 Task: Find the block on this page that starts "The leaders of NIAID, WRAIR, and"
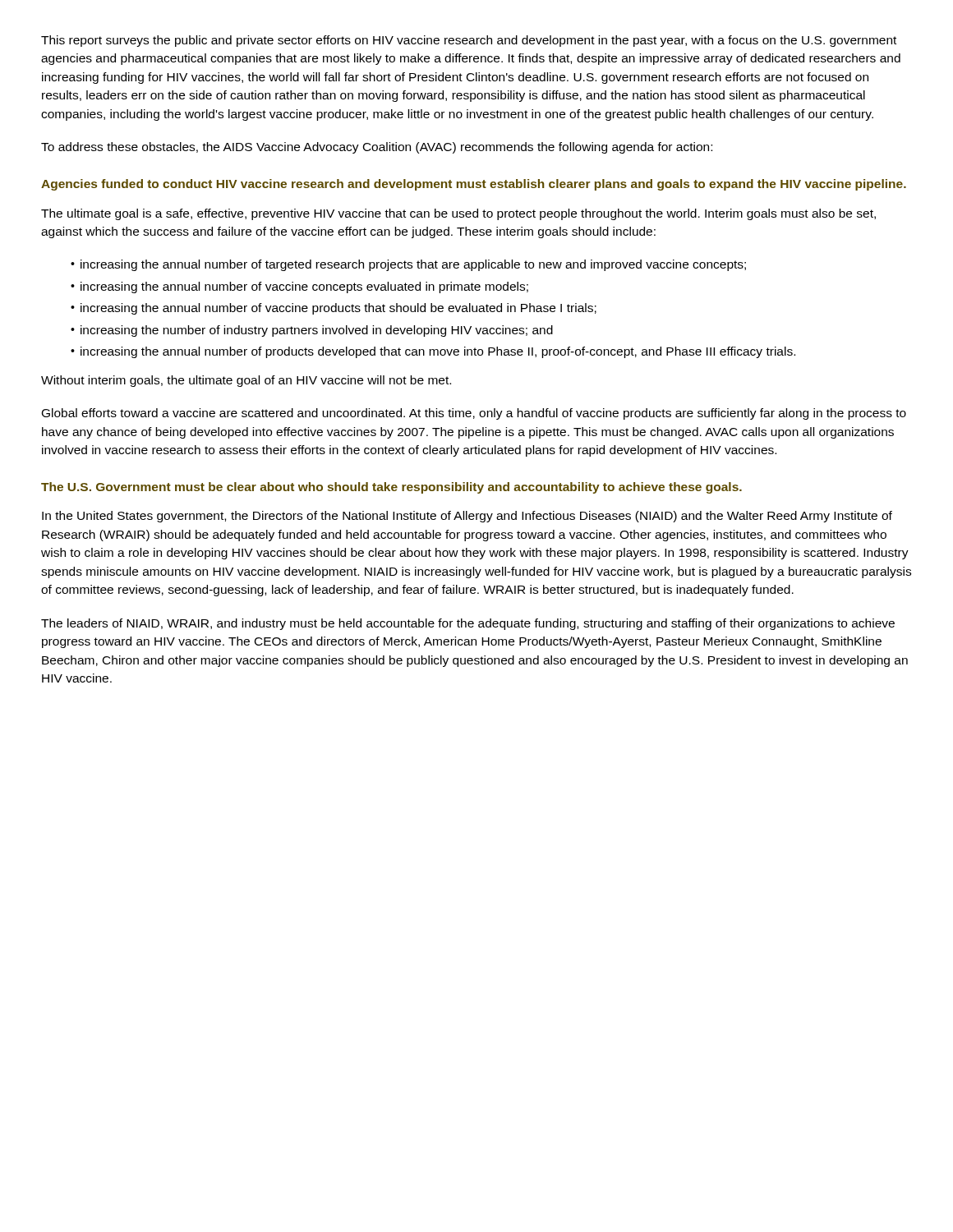[x=475, y=650]
